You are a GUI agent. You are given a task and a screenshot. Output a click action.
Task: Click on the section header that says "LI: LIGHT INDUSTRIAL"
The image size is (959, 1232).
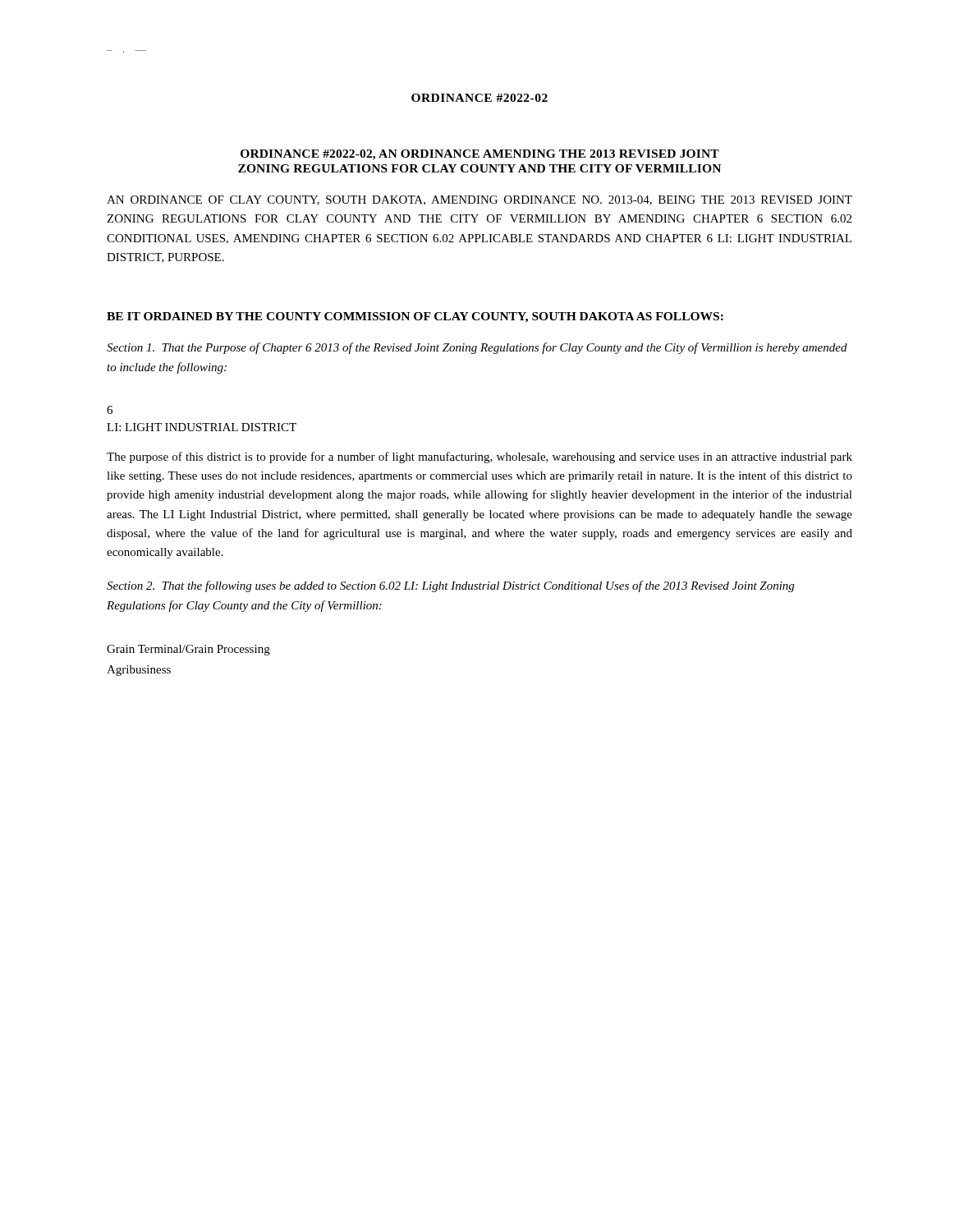202,427
